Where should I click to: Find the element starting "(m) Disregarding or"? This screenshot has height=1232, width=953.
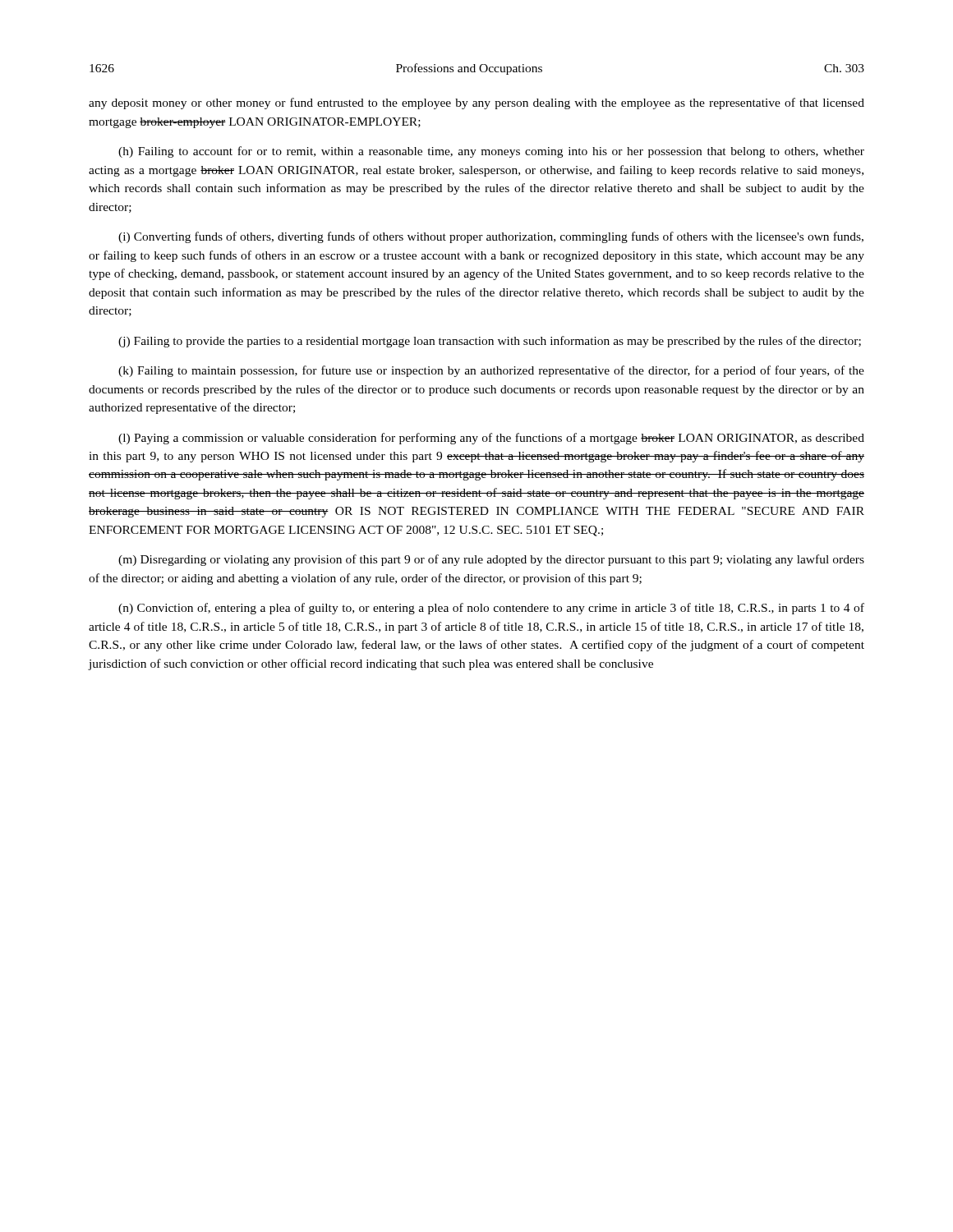pos(476,568)
